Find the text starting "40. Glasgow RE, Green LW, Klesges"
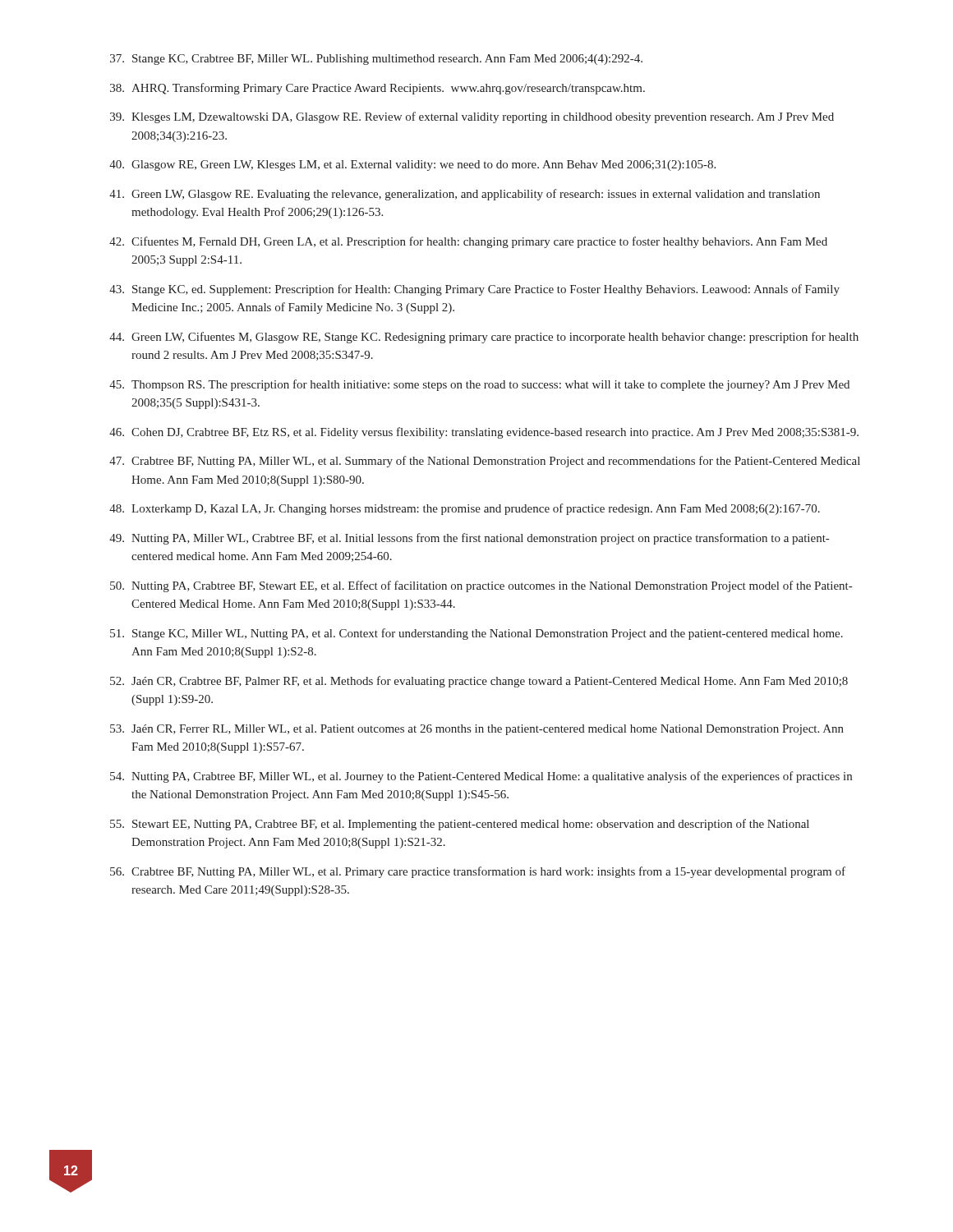This screenshot has height=1232, width=953. tap(476, 164)
